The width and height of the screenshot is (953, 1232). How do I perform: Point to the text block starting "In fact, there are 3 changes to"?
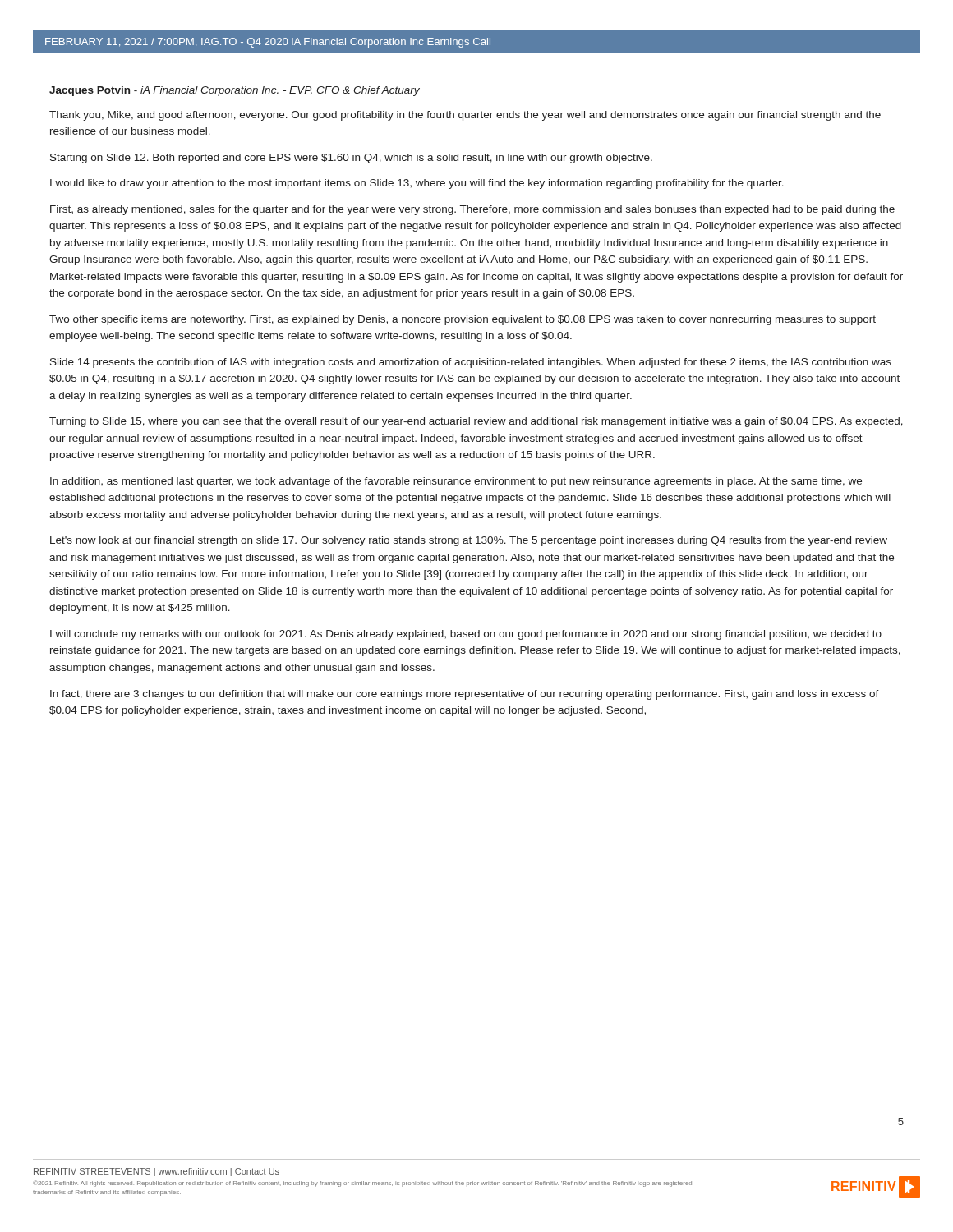click(x=464, y=702)
